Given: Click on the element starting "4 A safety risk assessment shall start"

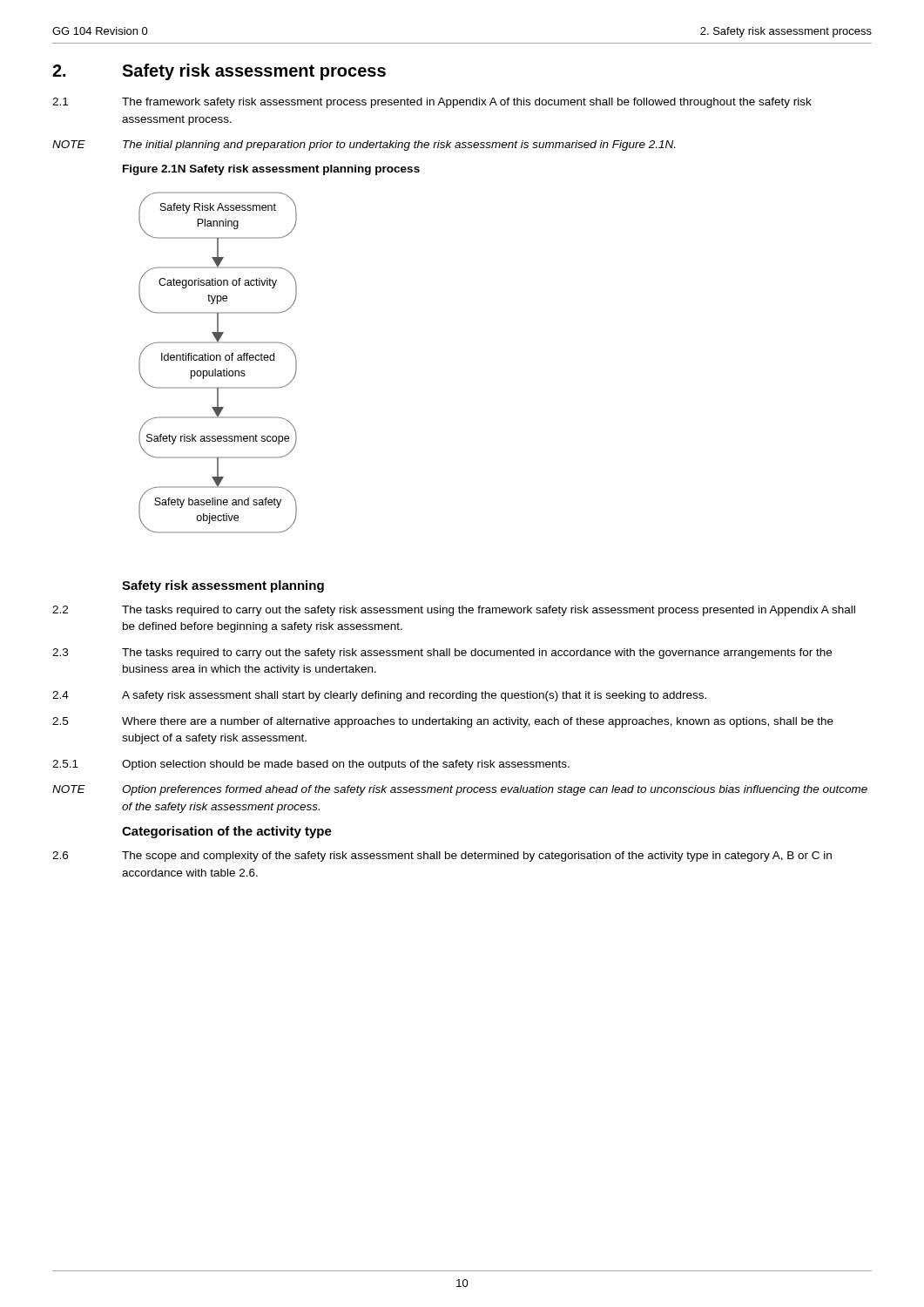Looking at the screenshot, I should [x=462, y=695].
